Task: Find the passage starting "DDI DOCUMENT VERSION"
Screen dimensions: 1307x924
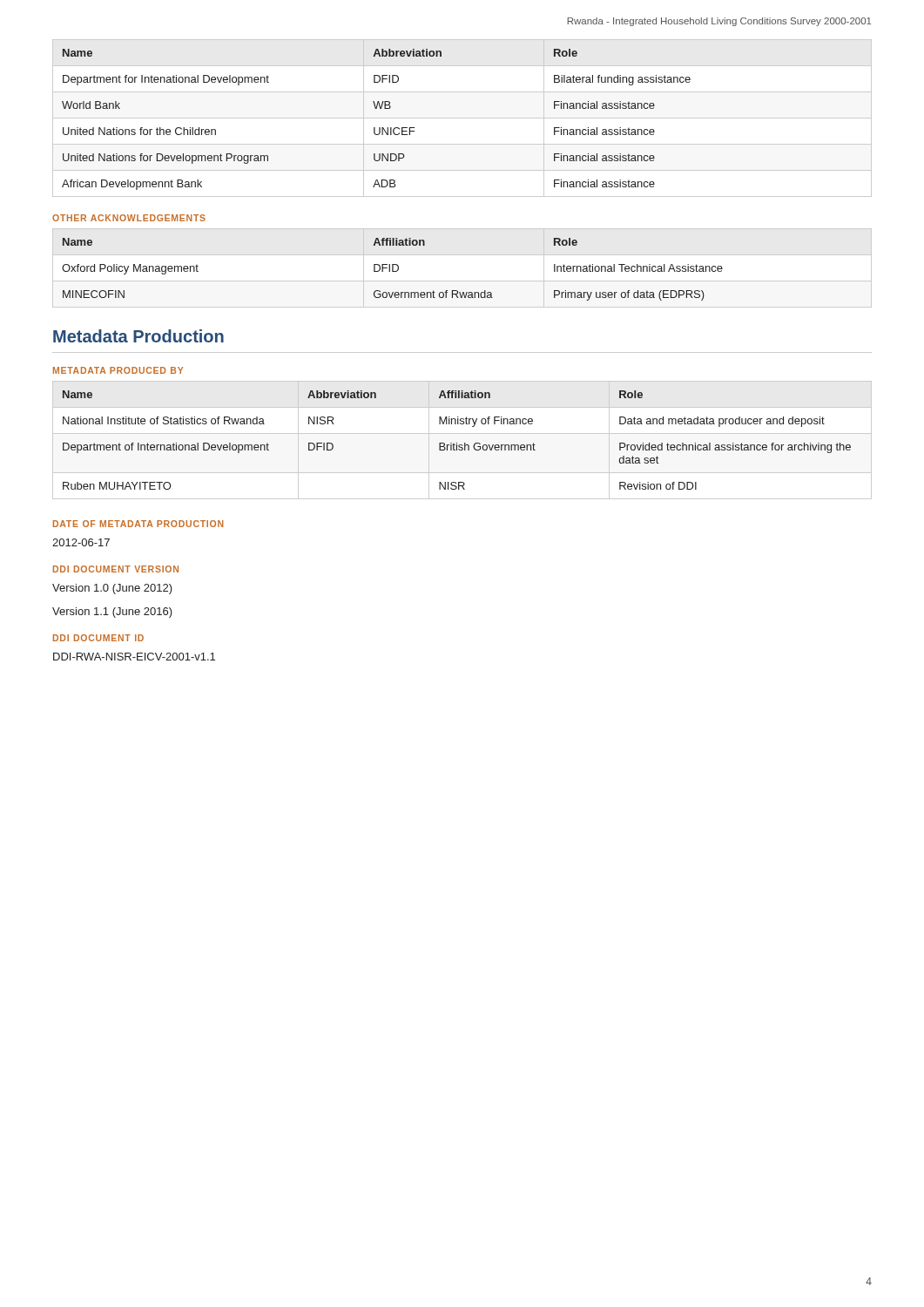Action: pyautogui.click(x=116, y=569)
